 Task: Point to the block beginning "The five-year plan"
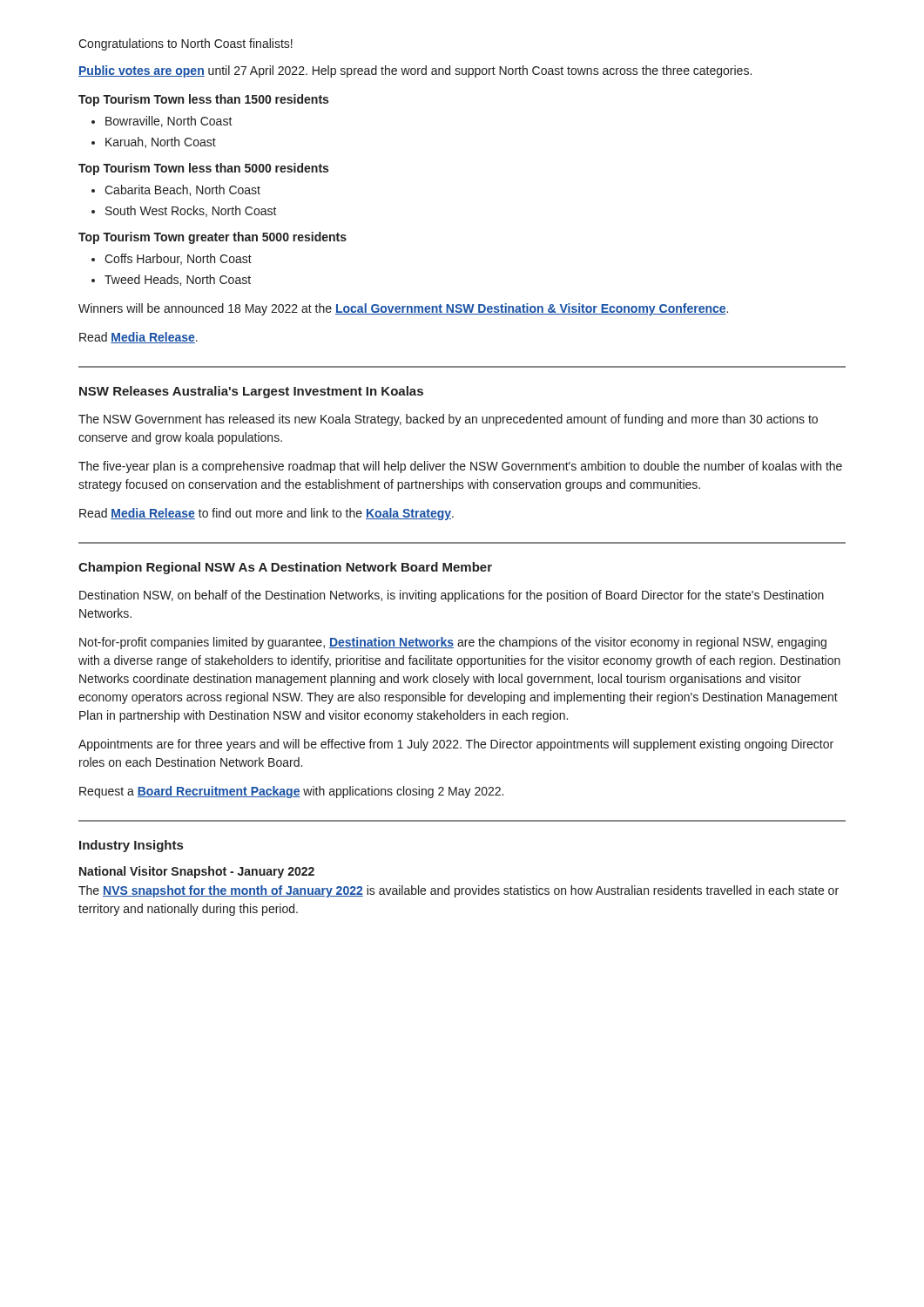(460, 476)
